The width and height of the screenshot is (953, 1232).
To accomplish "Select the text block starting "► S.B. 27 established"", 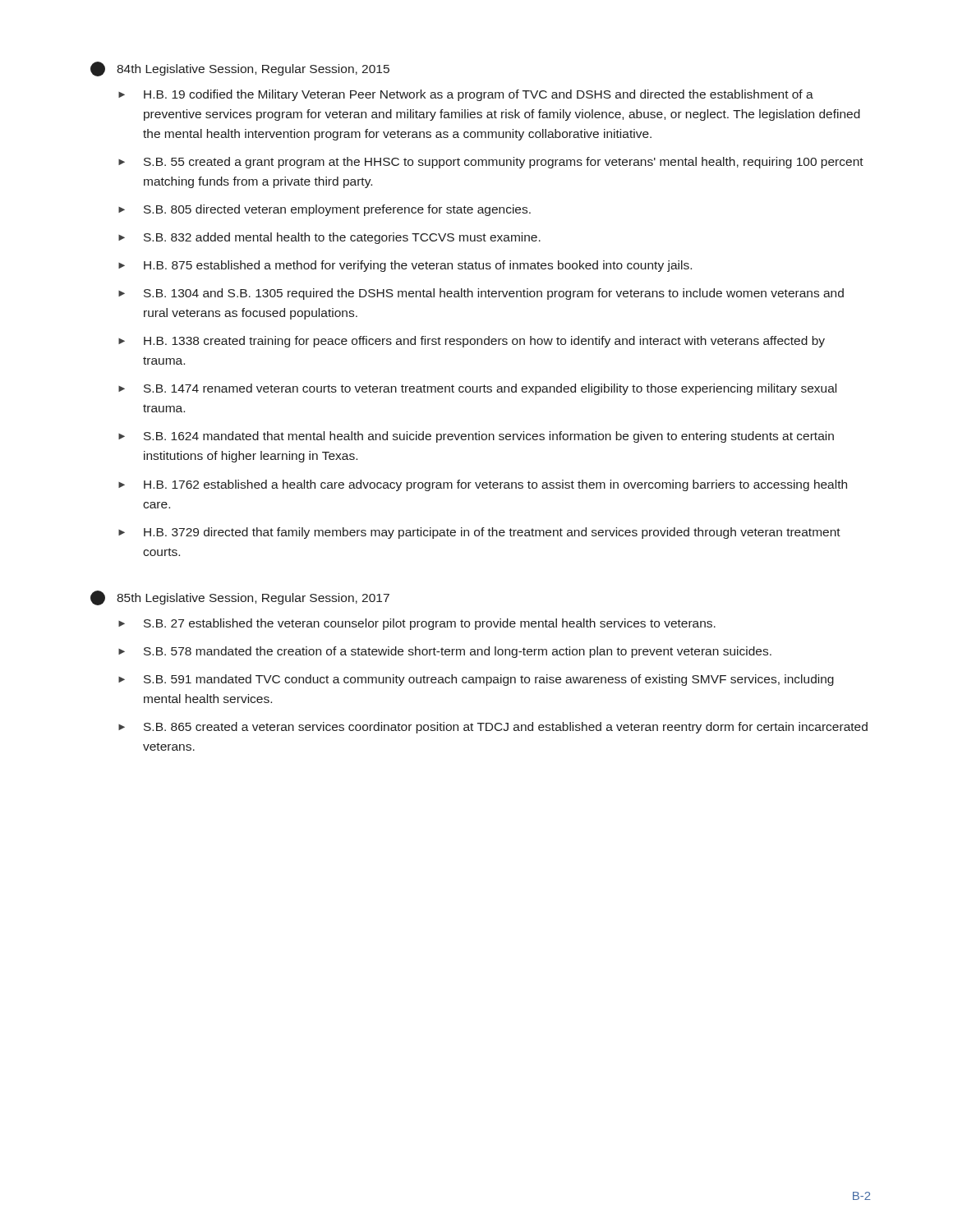I will (494, 623).
